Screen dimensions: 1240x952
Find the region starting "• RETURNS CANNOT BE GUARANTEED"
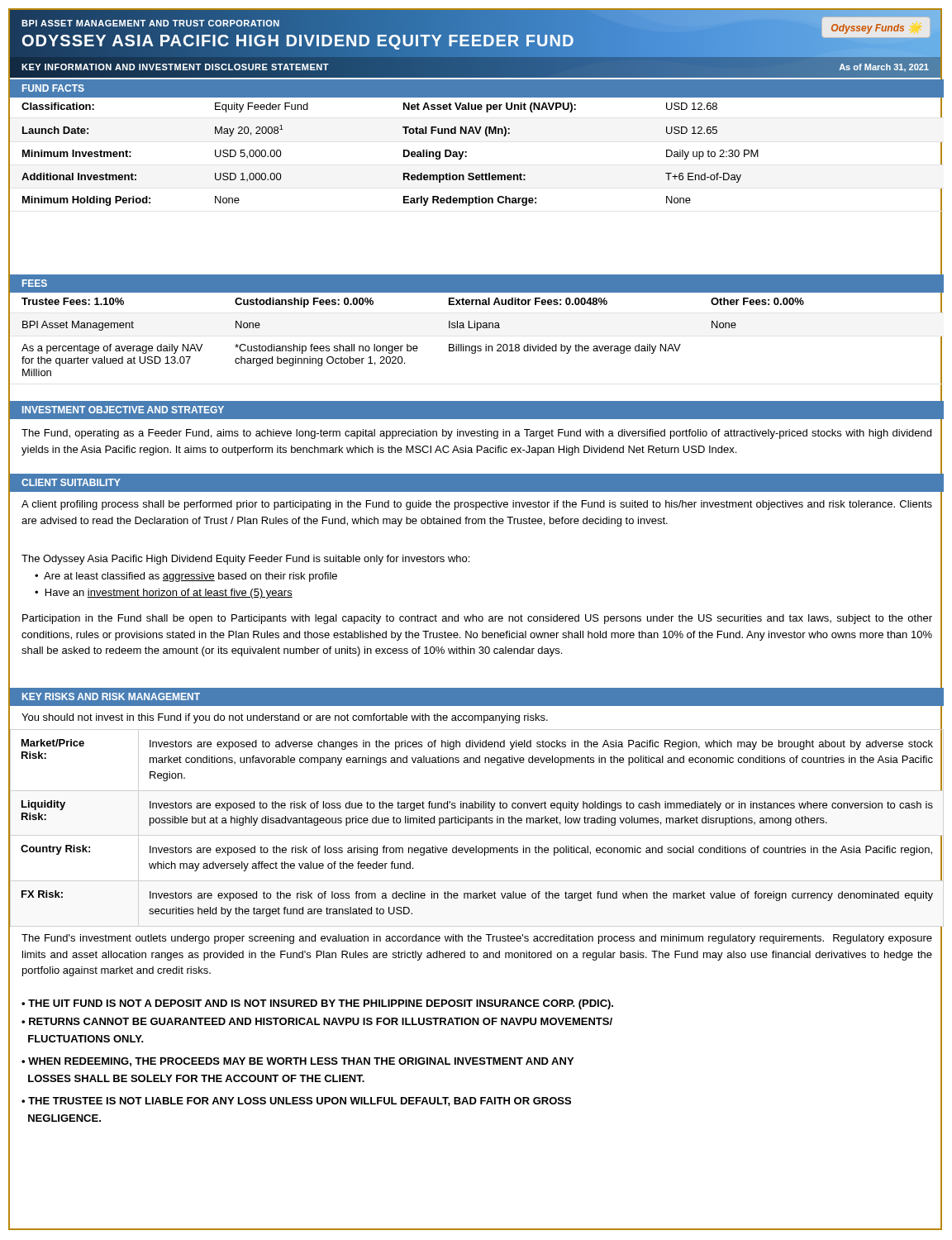pyautogui.click(x=317, y=1030)
